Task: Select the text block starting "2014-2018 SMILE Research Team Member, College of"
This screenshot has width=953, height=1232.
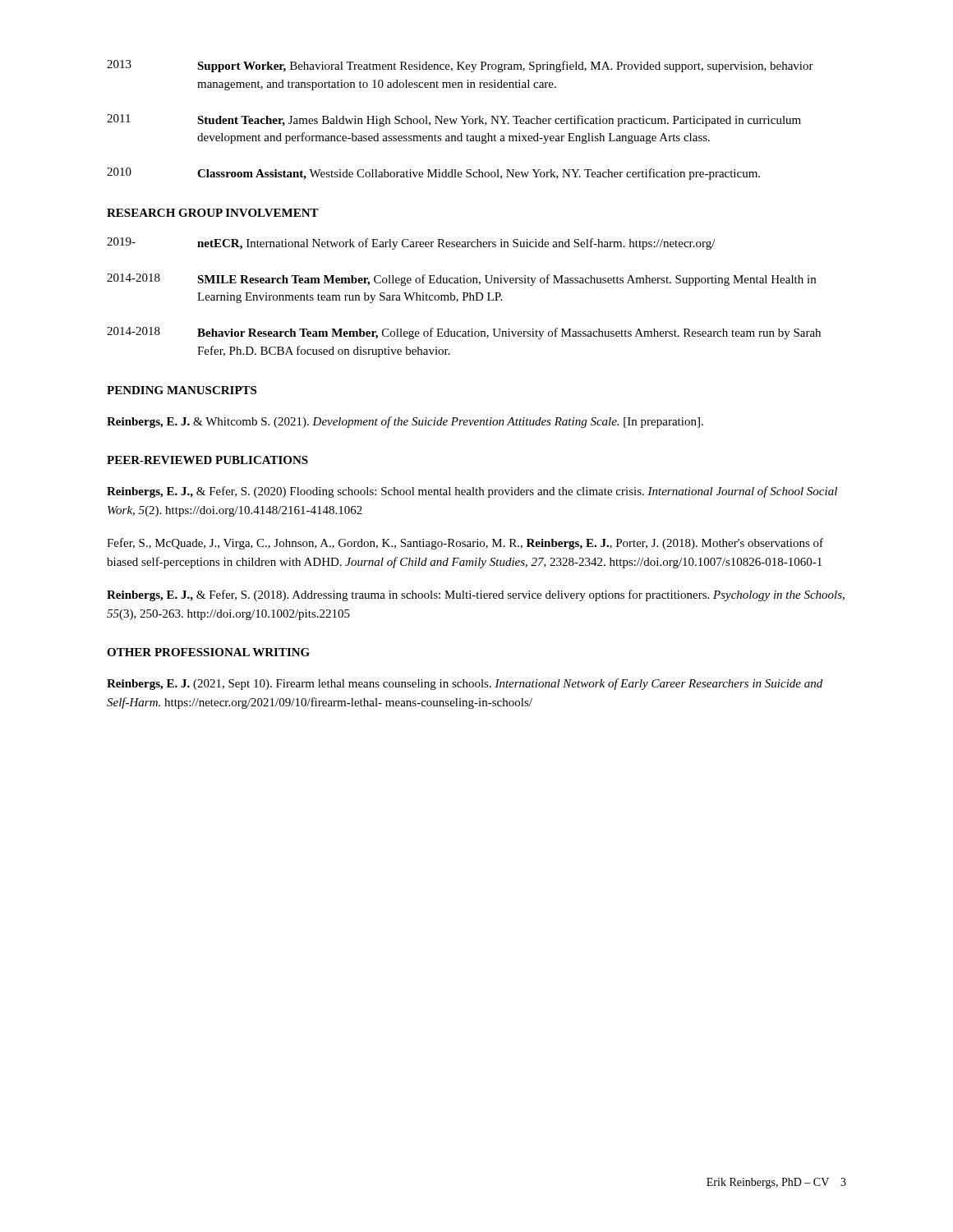Action: tap(476, 289)
